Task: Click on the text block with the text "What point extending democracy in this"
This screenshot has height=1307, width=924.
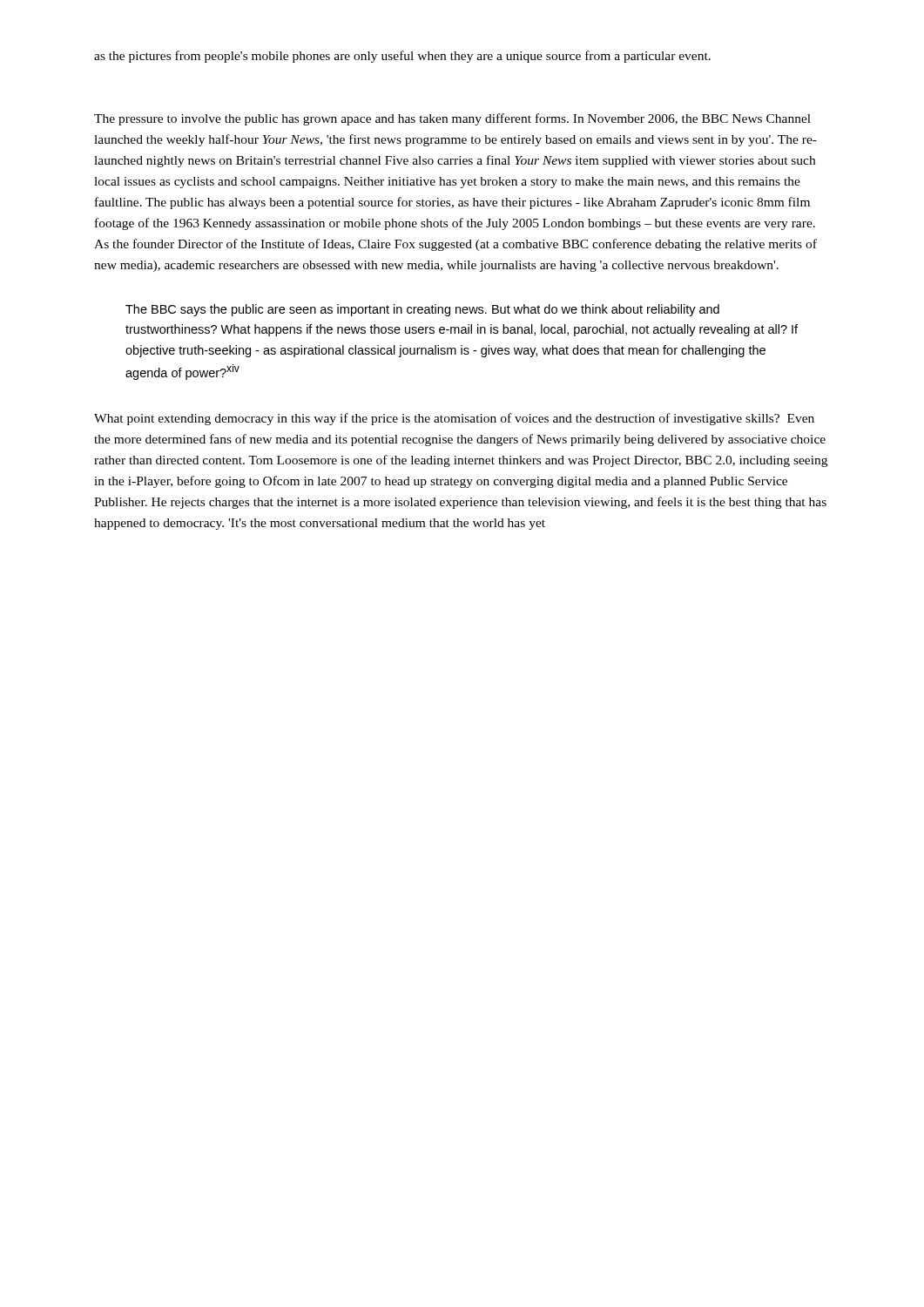Action: pyautogui.click(x=461, y=470)
